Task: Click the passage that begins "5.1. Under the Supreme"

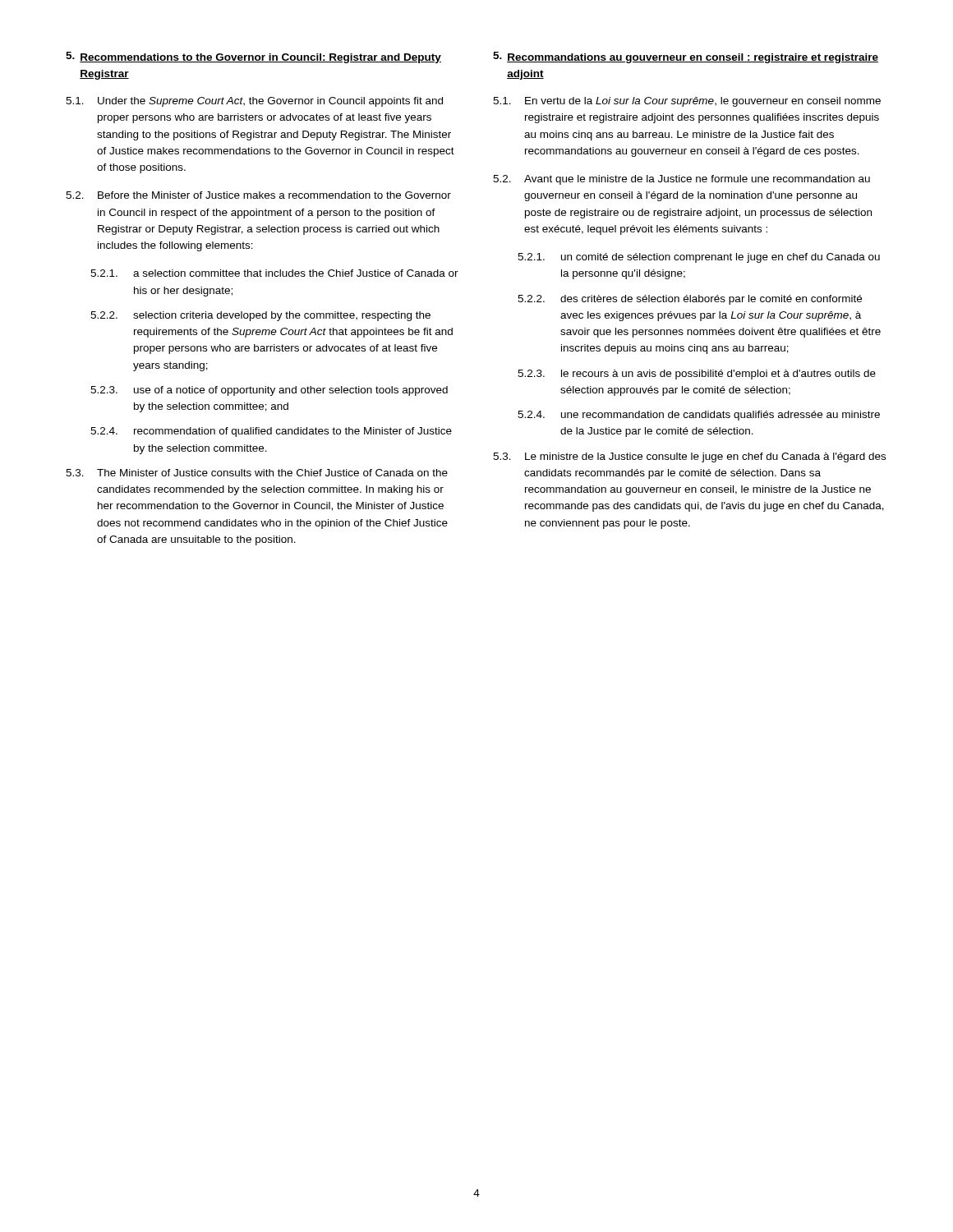Action: pyautogui.click(x=263, y=134)
